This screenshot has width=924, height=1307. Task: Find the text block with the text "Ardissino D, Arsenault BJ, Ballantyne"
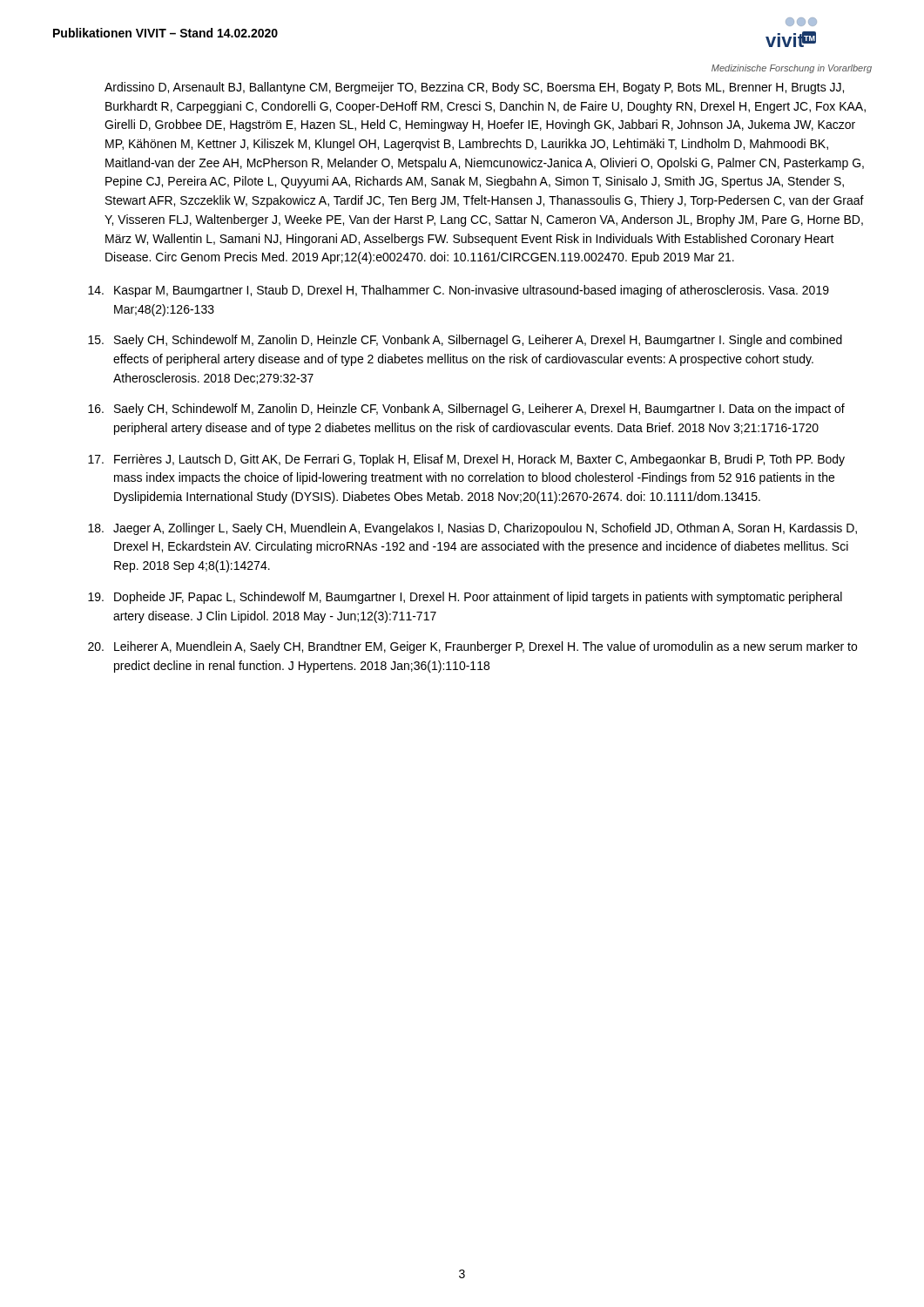coord(486,172)
